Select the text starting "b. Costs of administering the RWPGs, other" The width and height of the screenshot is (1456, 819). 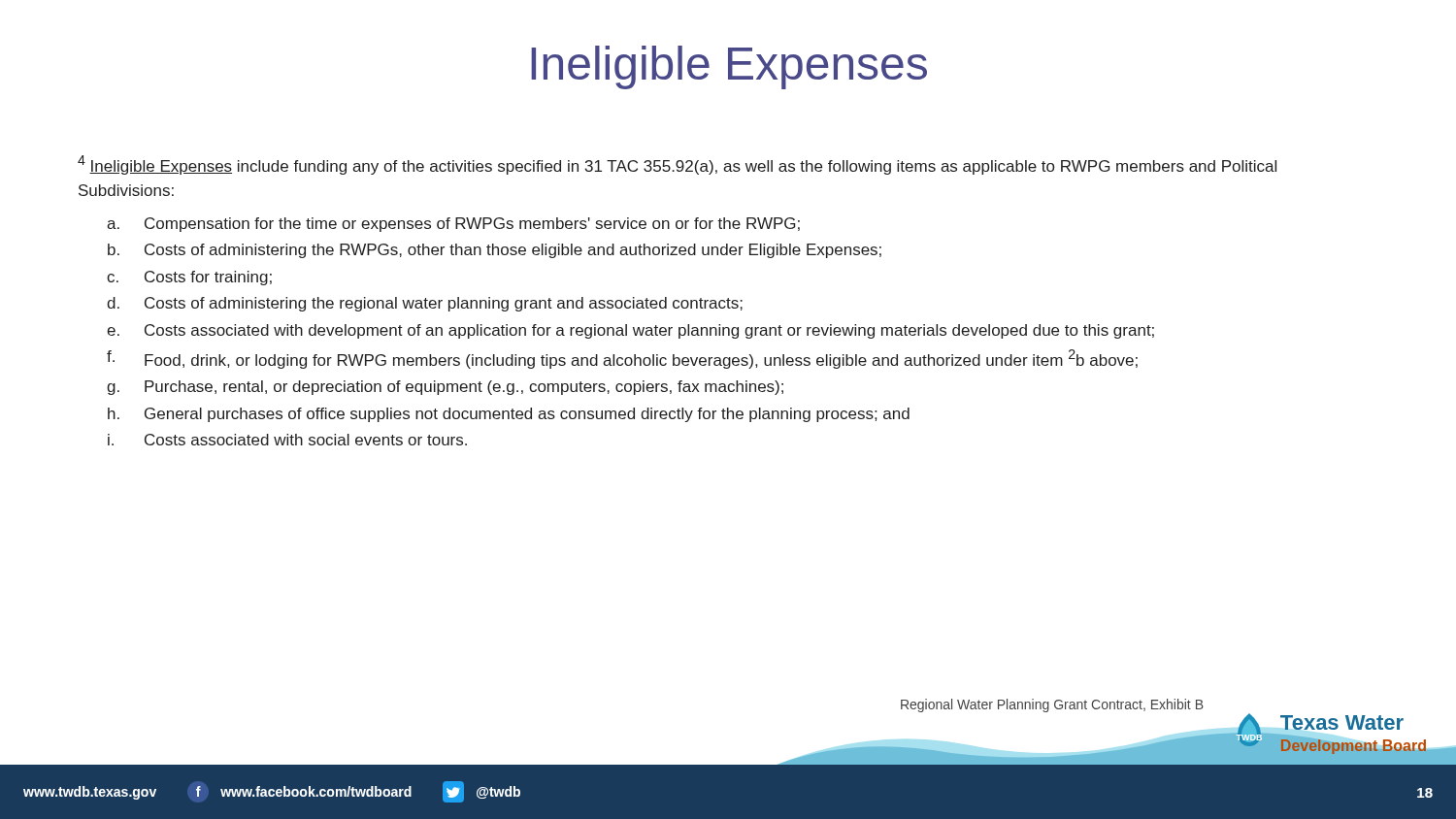pos(743,250)
